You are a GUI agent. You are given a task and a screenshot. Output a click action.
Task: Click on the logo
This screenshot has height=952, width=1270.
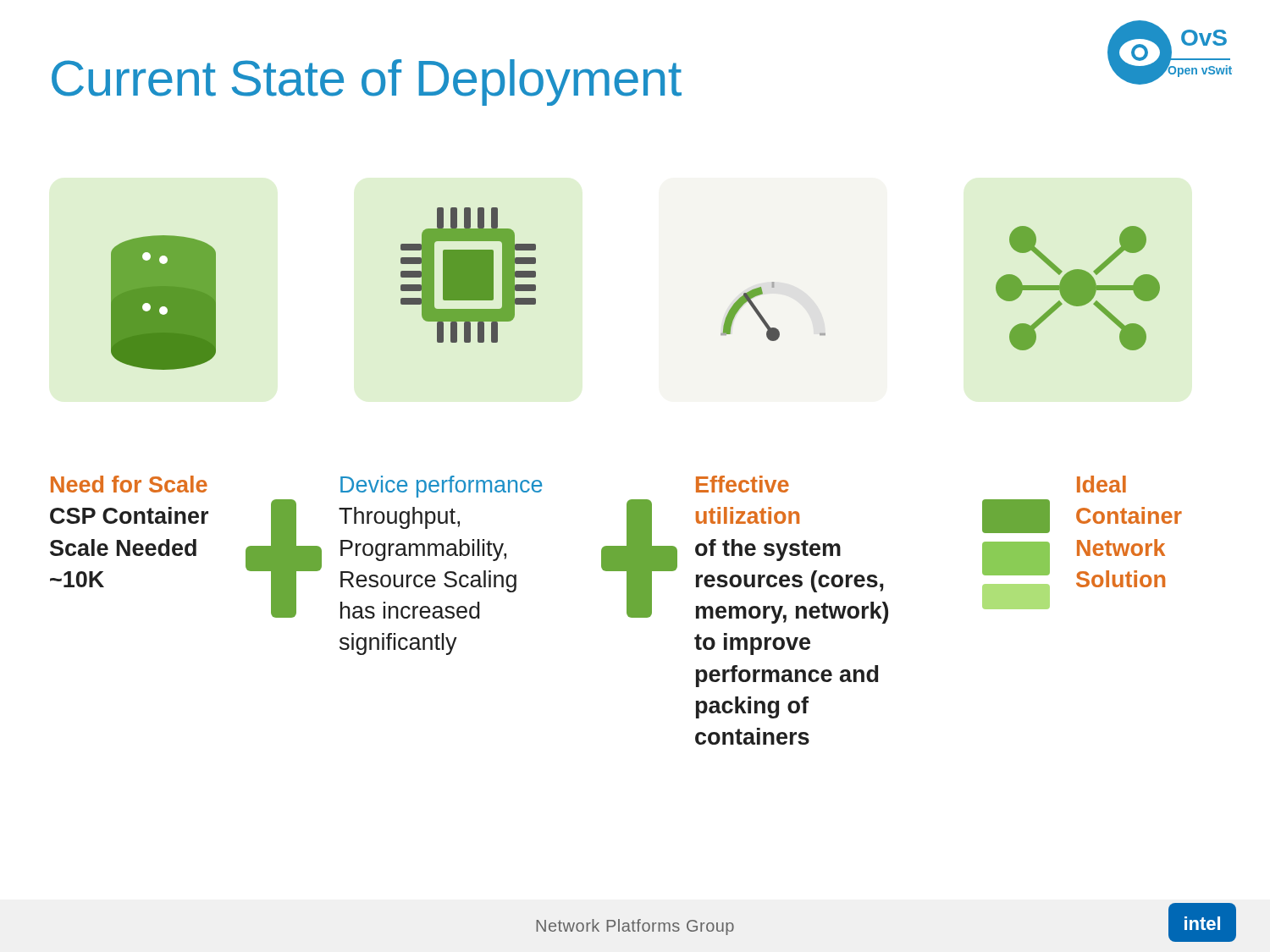1163,58
